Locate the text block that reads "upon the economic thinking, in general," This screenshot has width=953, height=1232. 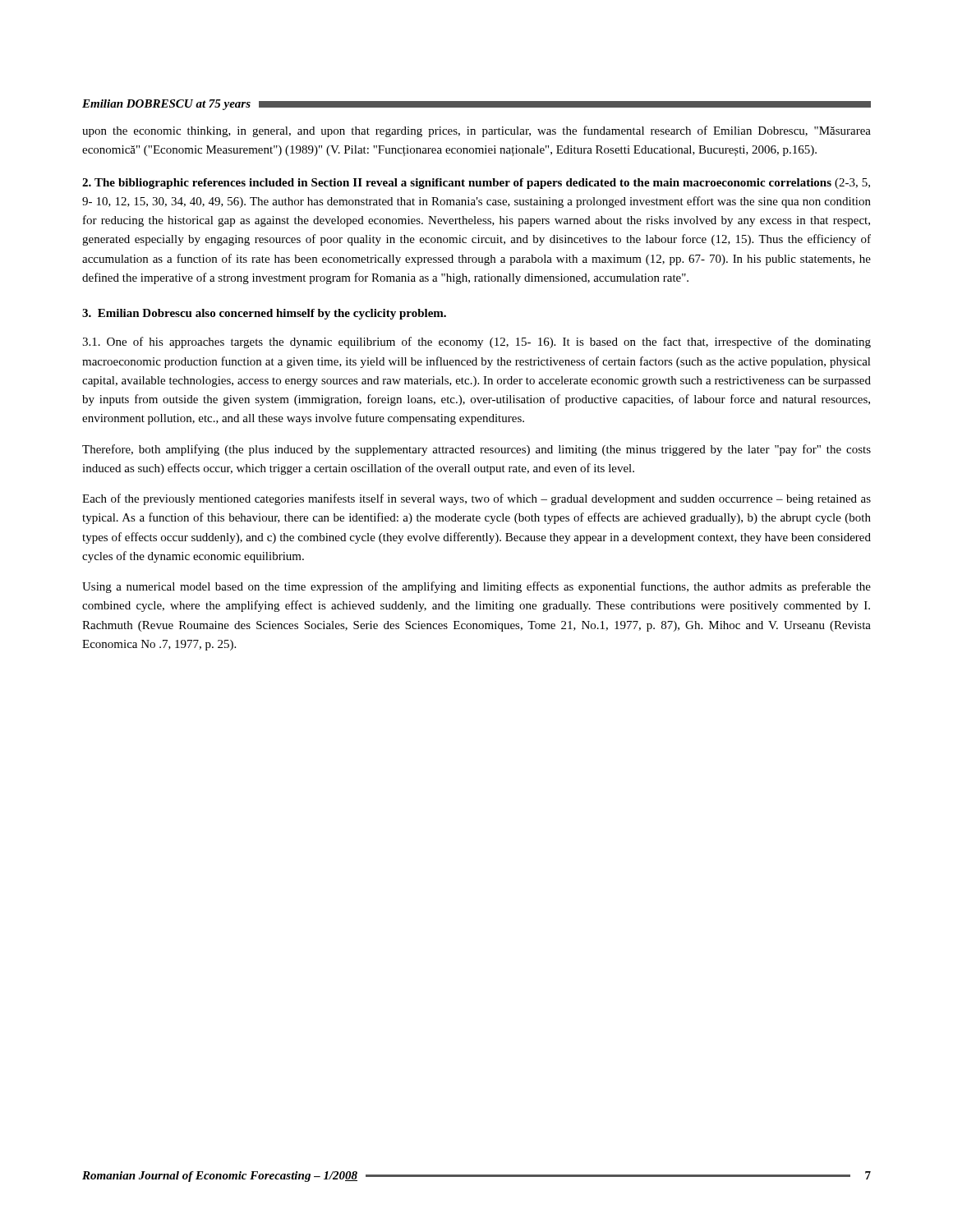tap(476, 140)
